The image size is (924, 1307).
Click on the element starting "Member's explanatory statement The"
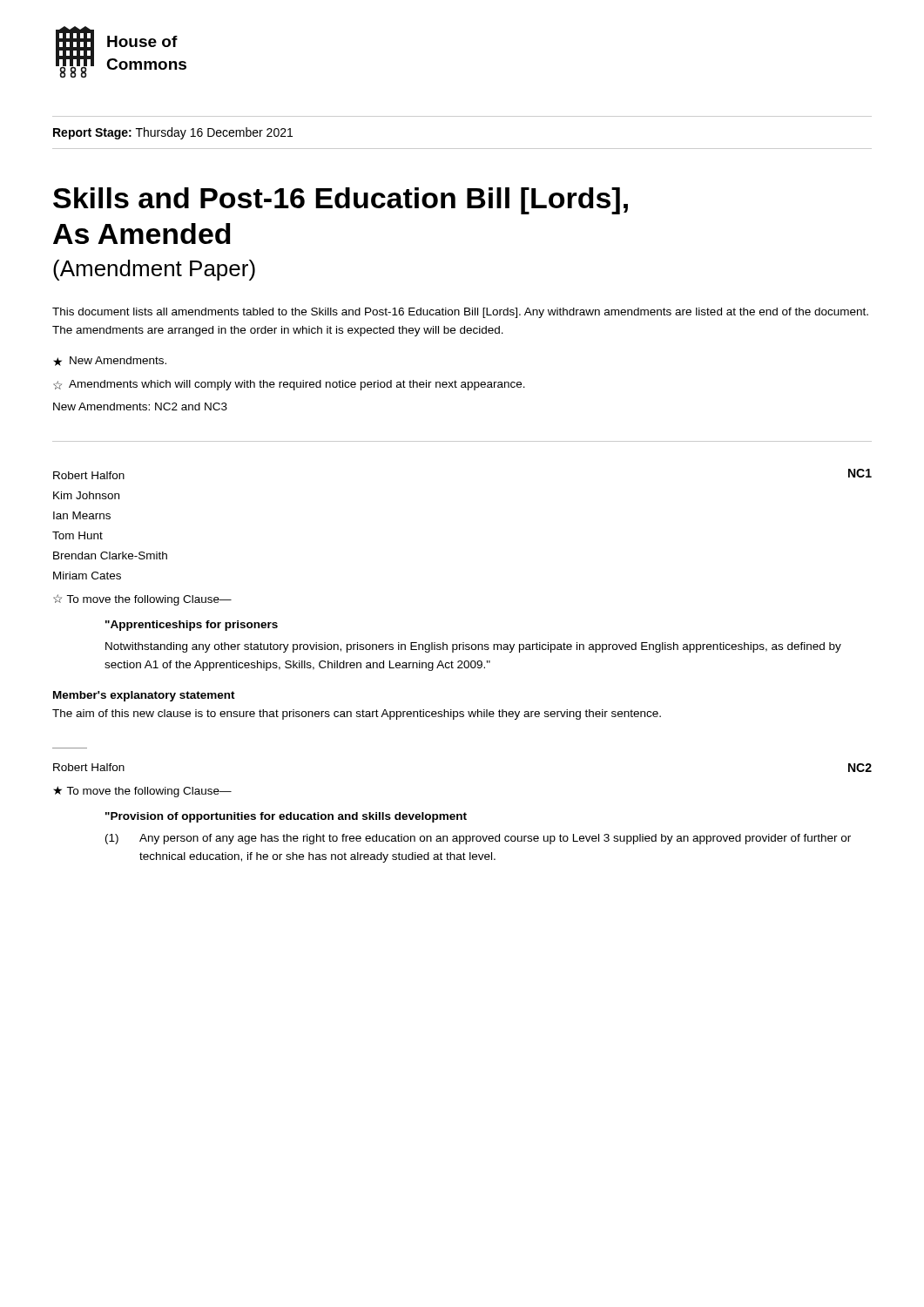point(462,706)
